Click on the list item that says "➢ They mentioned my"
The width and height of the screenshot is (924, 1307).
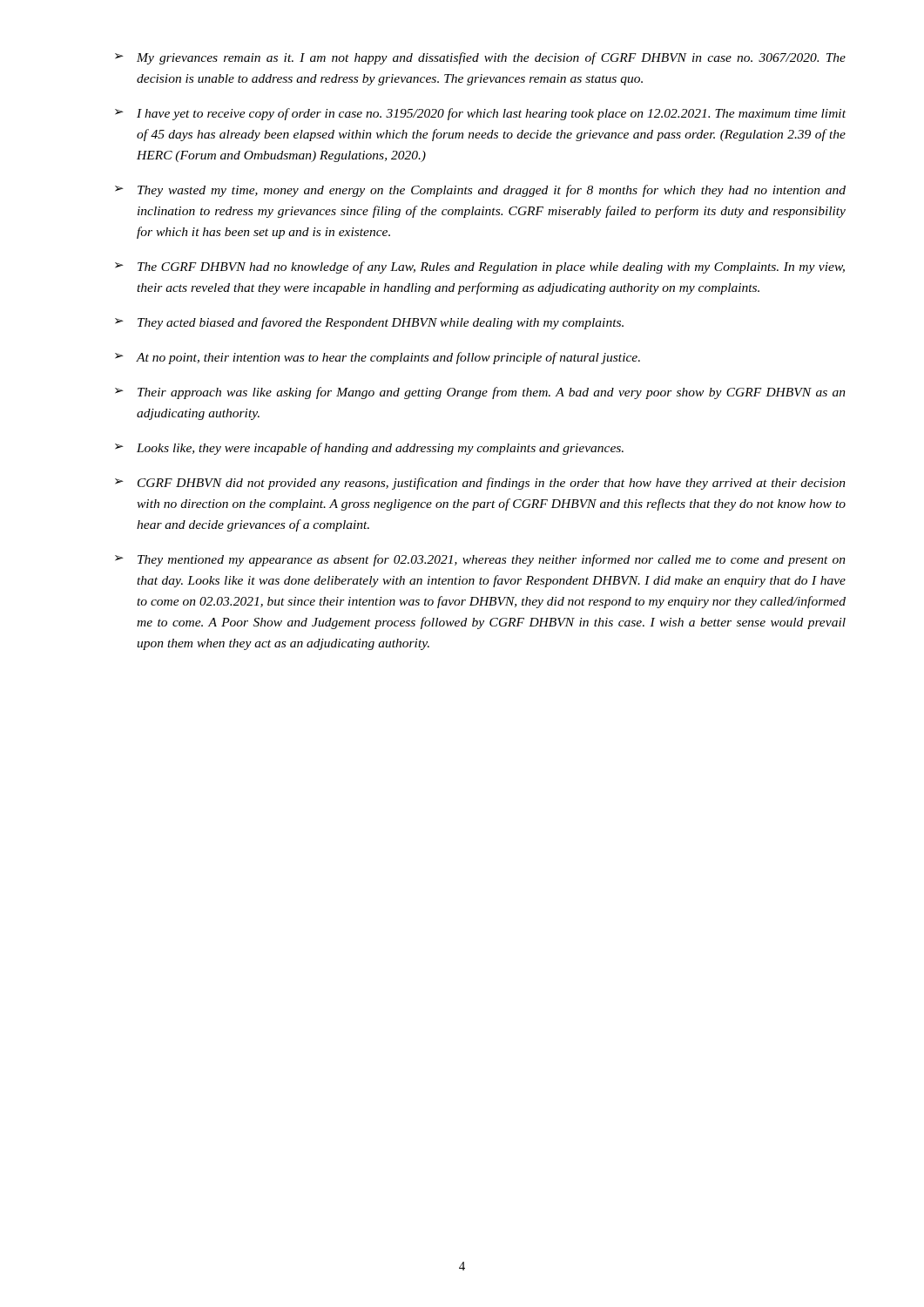[x=479, y=601]
